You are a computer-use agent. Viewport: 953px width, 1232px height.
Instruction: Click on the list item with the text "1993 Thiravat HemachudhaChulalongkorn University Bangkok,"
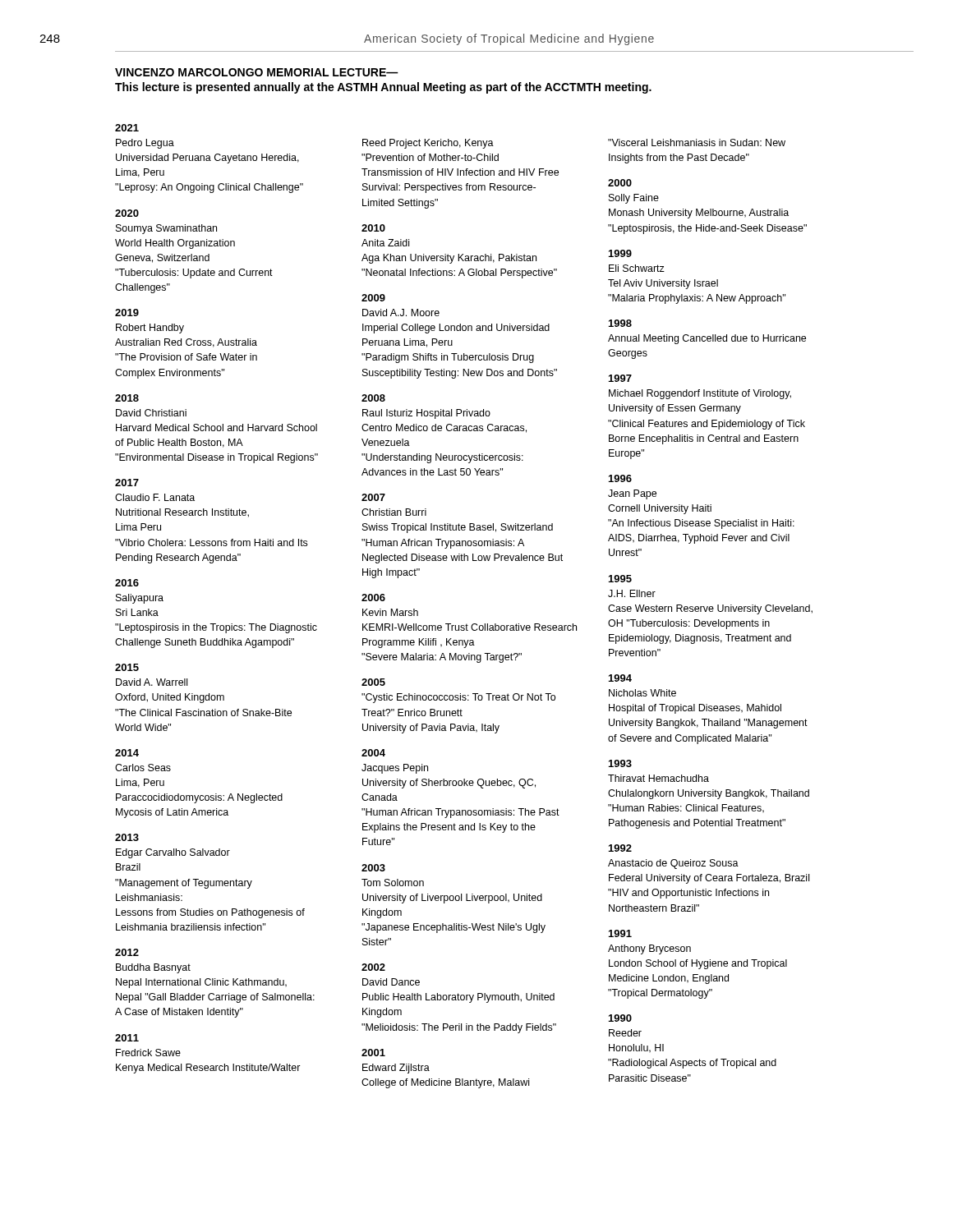pyautogui.click(x=756, y=794)
